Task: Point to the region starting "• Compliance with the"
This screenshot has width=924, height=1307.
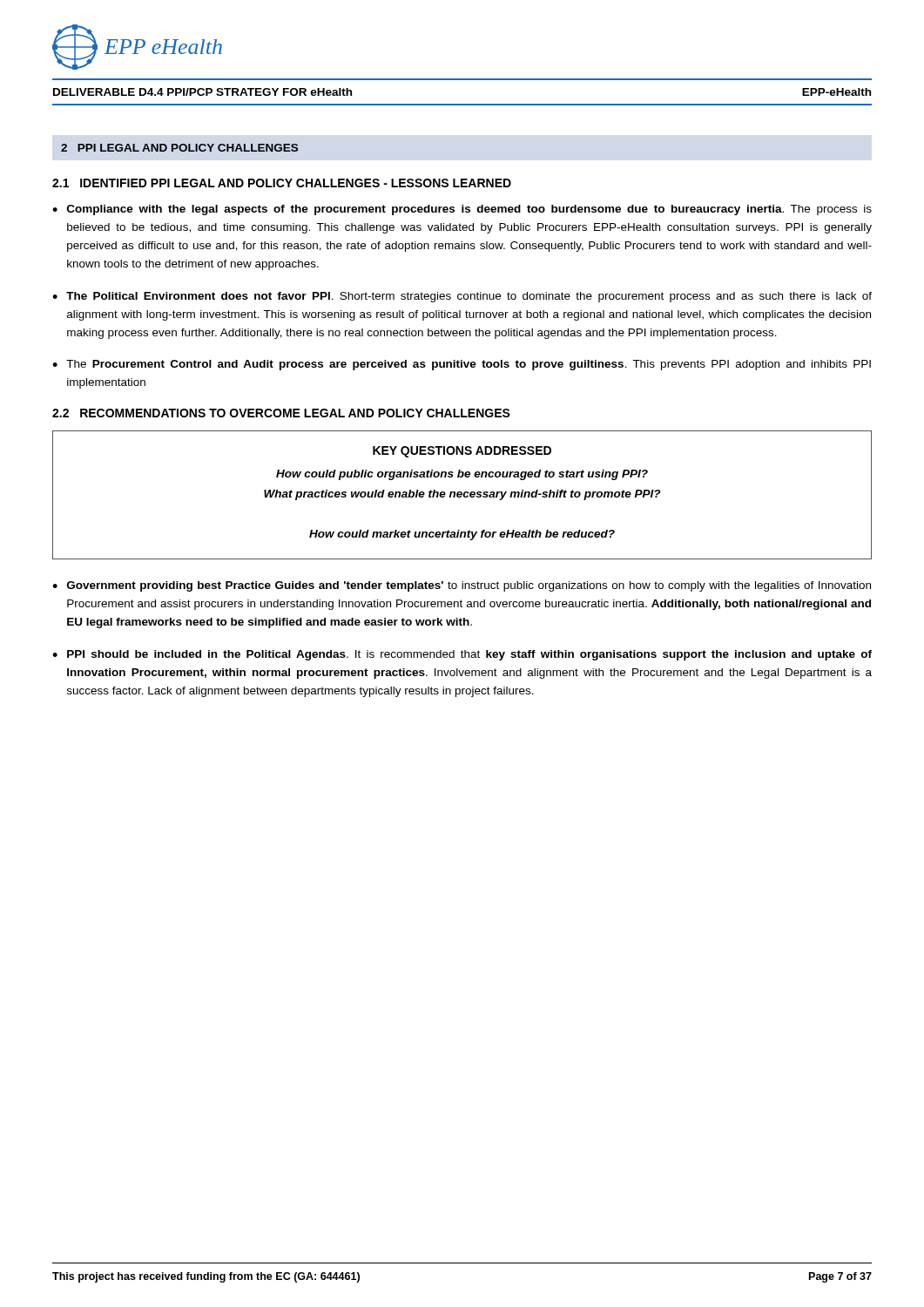Action: (462, 237)
